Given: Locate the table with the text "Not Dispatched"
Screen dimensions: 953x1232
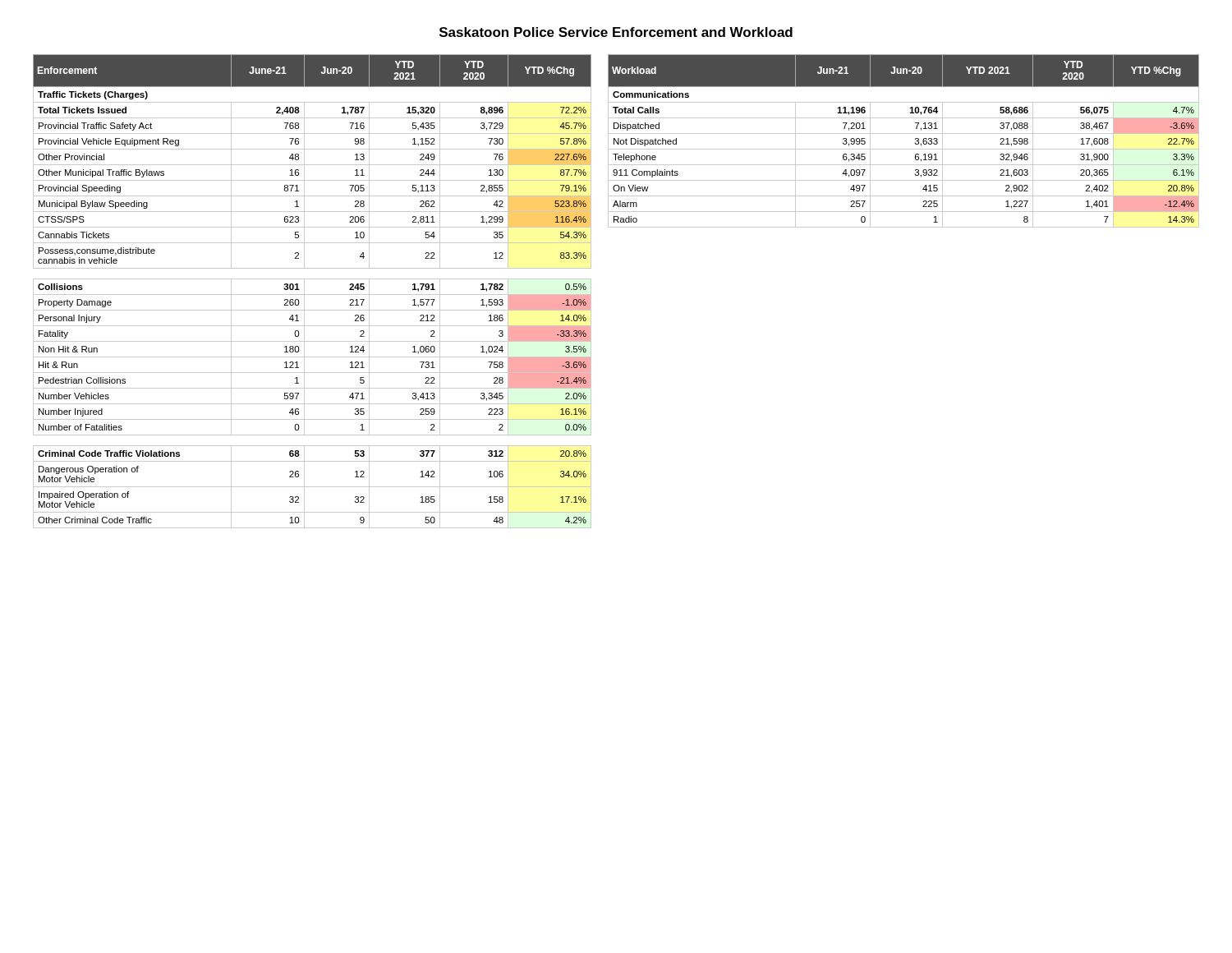Looking at the screenshot, I should [x=895, y=291].
